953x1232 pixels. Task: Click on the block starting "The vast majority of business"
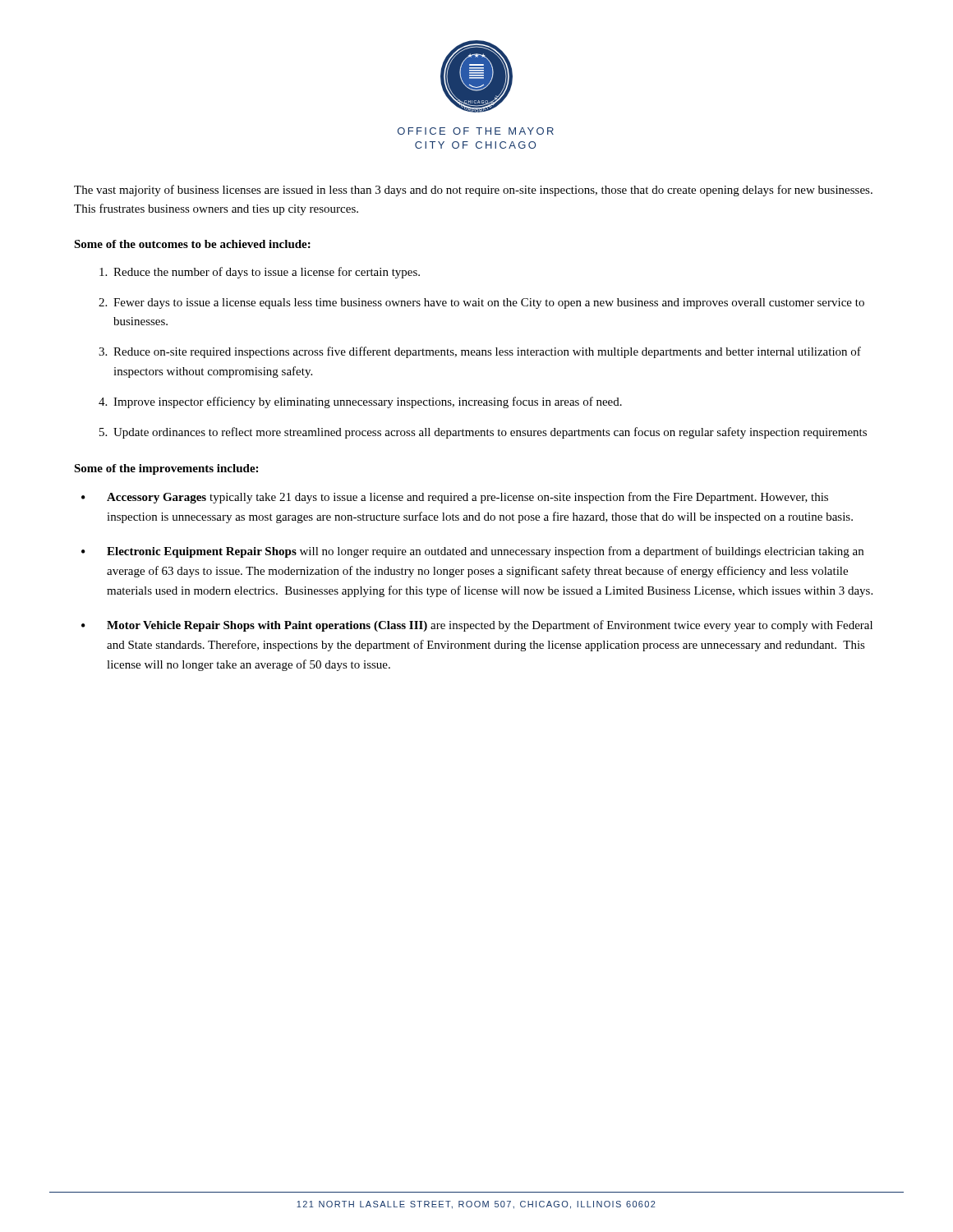point(473,199)
